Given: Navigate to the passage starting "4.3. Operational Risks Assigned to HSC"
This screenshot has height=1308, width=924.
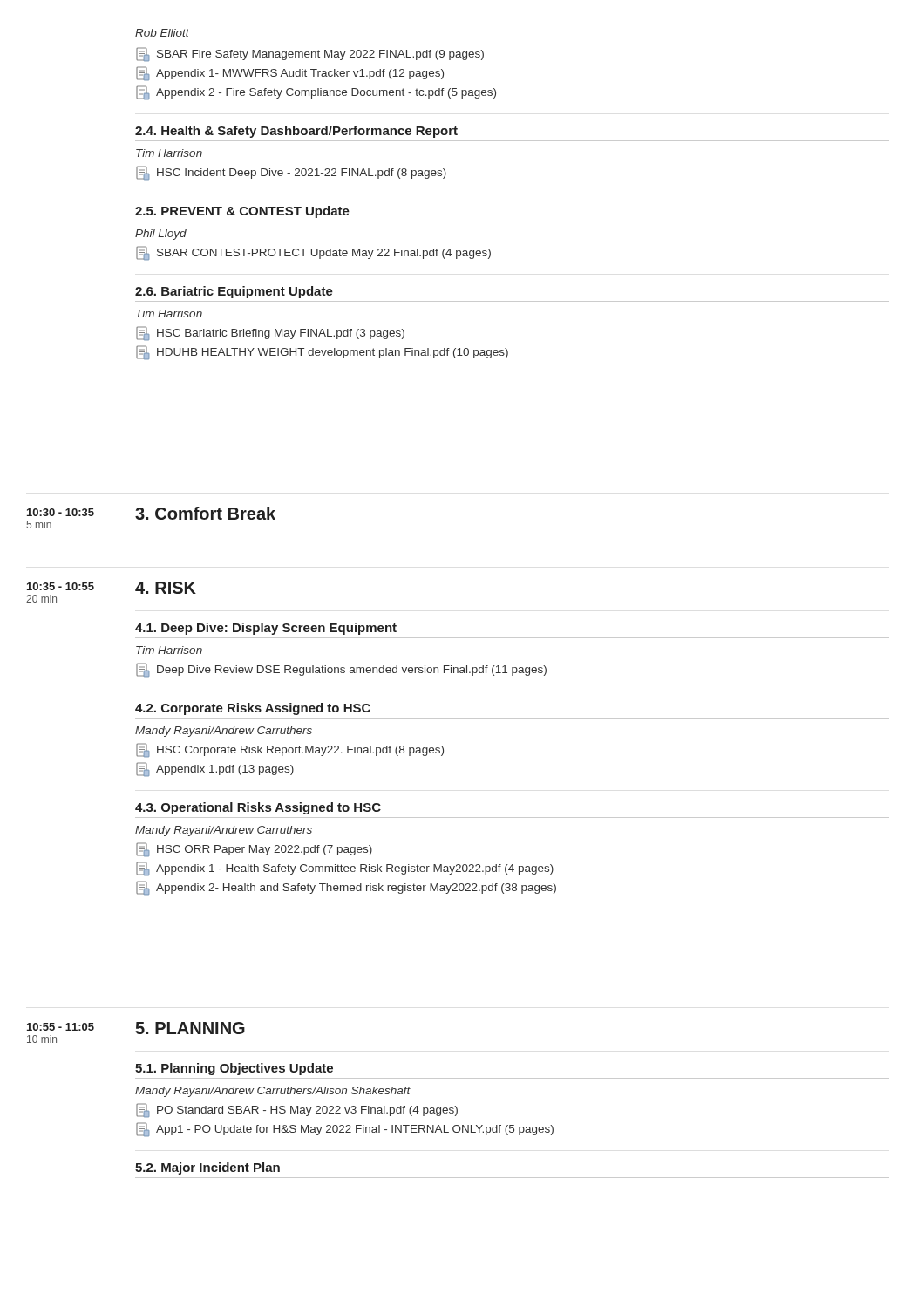Looking at the screenshot, I should [258, 807].
